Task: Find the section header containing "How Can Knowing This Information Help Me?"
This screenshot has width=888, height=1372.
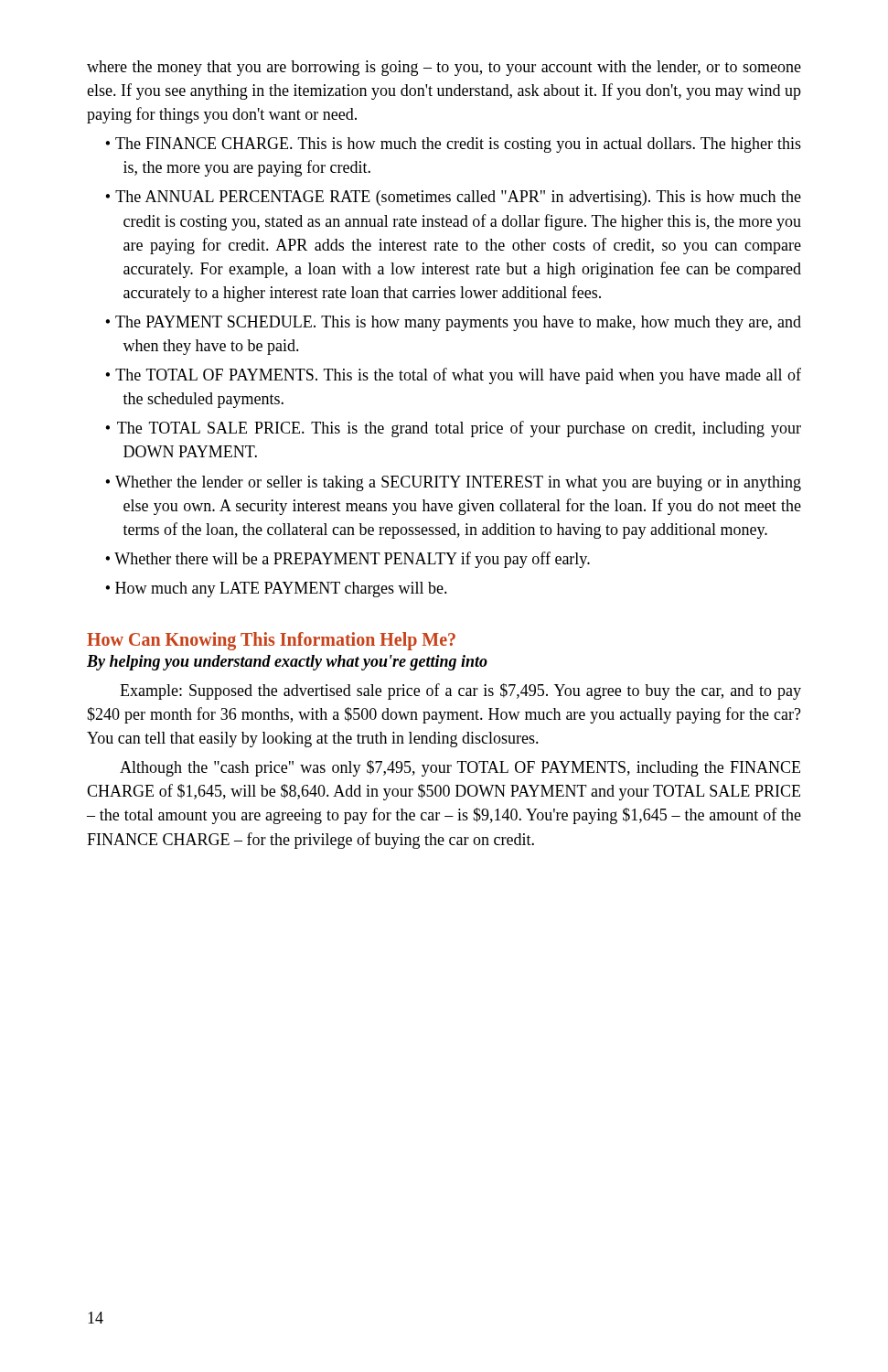Action: [x=272, y=639]
